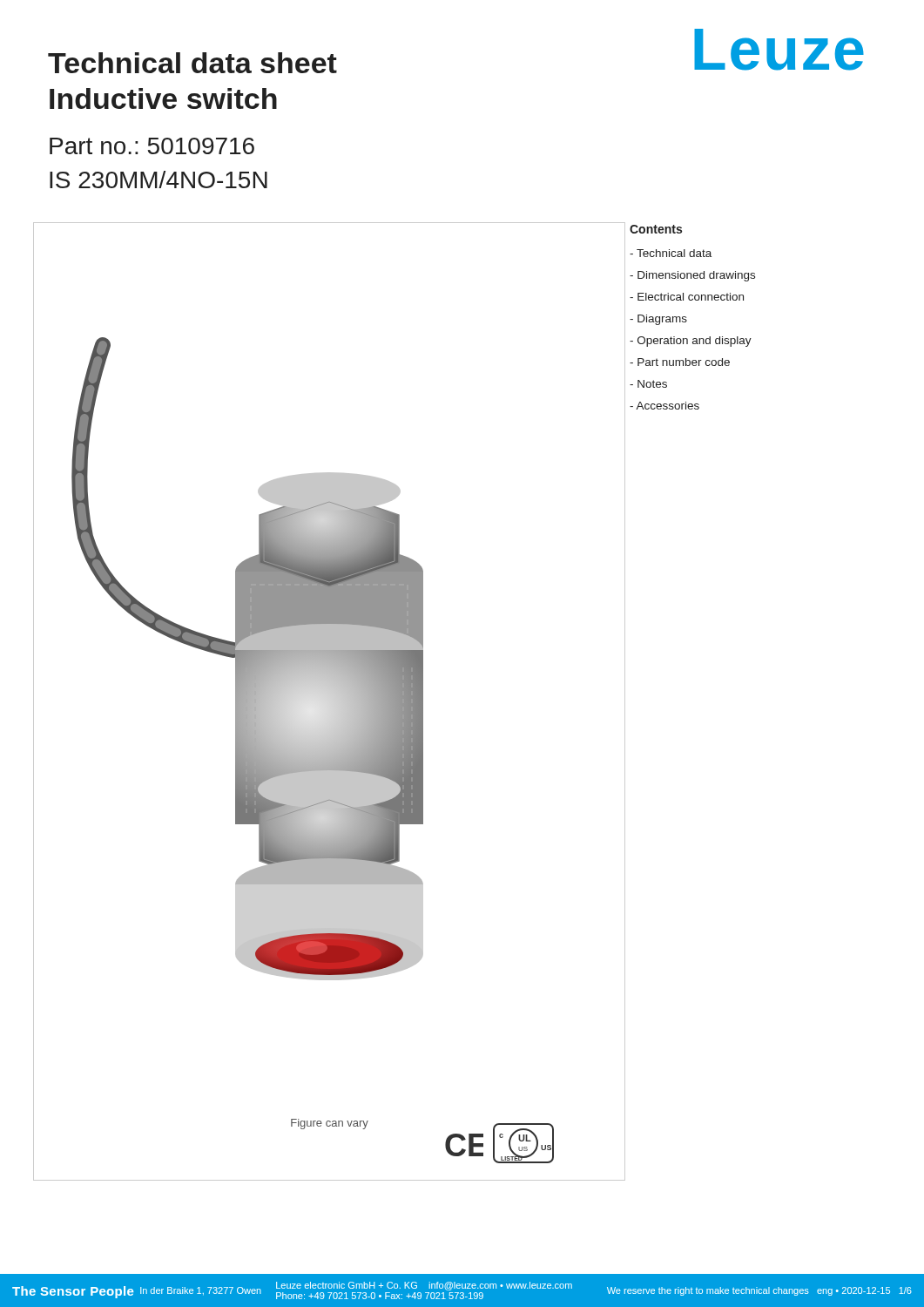924x1307 pixels.
Task: Find "Electrical connection" on this page
Action: pyautogui.click(x=687, y=297)
